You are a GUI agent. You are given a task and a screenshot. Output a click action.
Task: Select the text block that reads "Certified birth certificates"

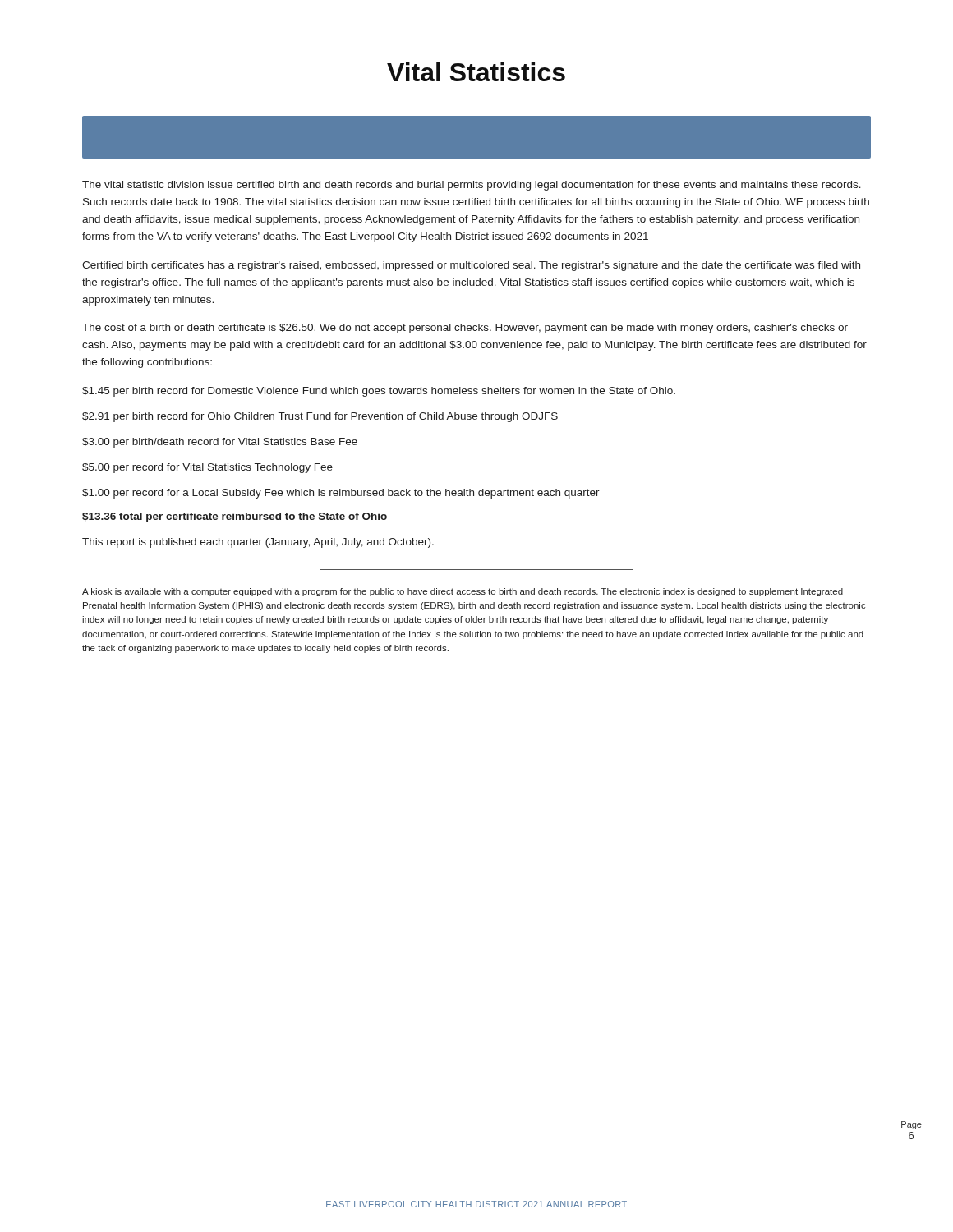[472, 282]
